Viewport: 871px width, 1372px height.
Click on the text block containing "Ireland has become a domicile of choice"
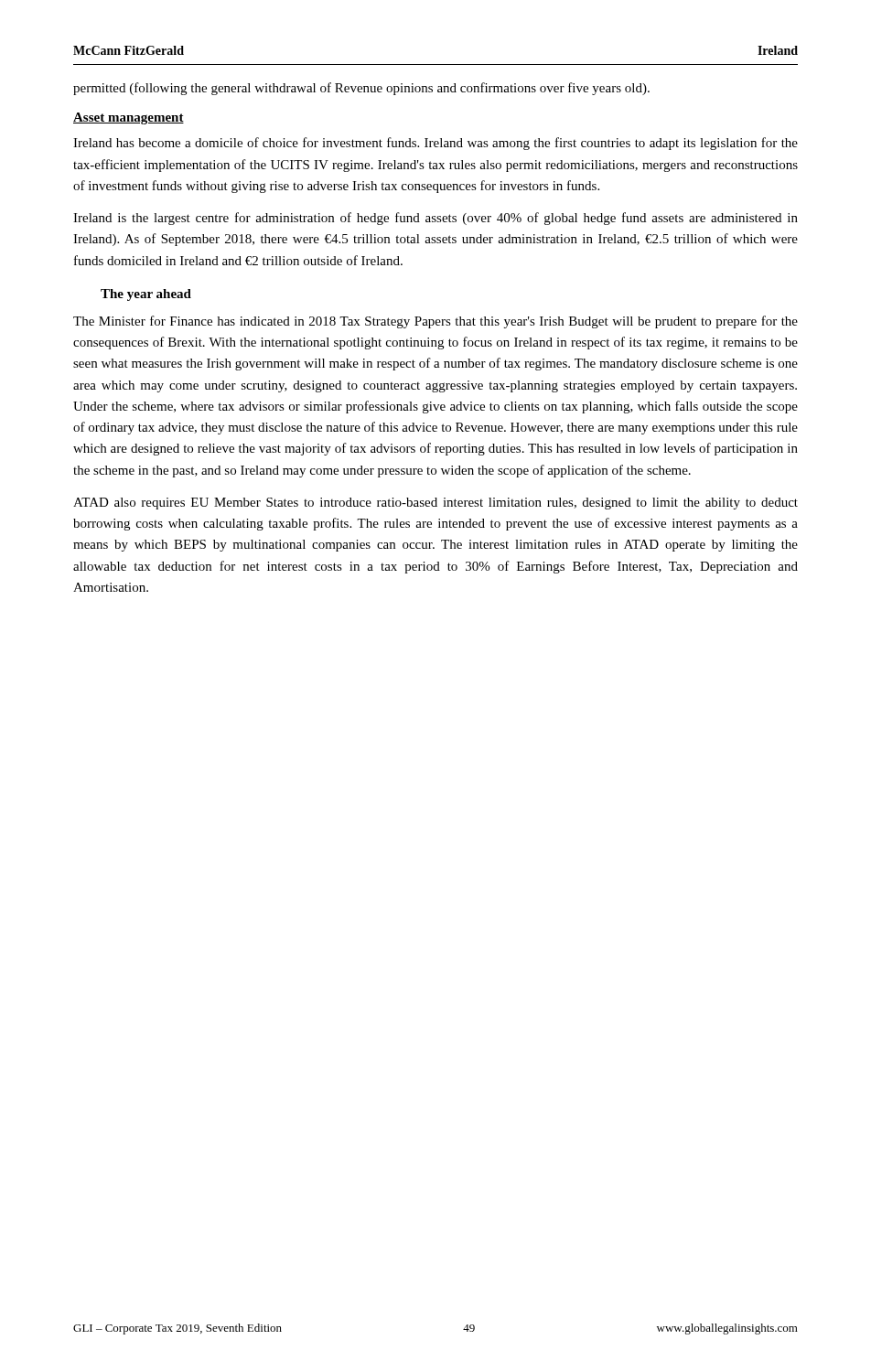pos(436,164)
